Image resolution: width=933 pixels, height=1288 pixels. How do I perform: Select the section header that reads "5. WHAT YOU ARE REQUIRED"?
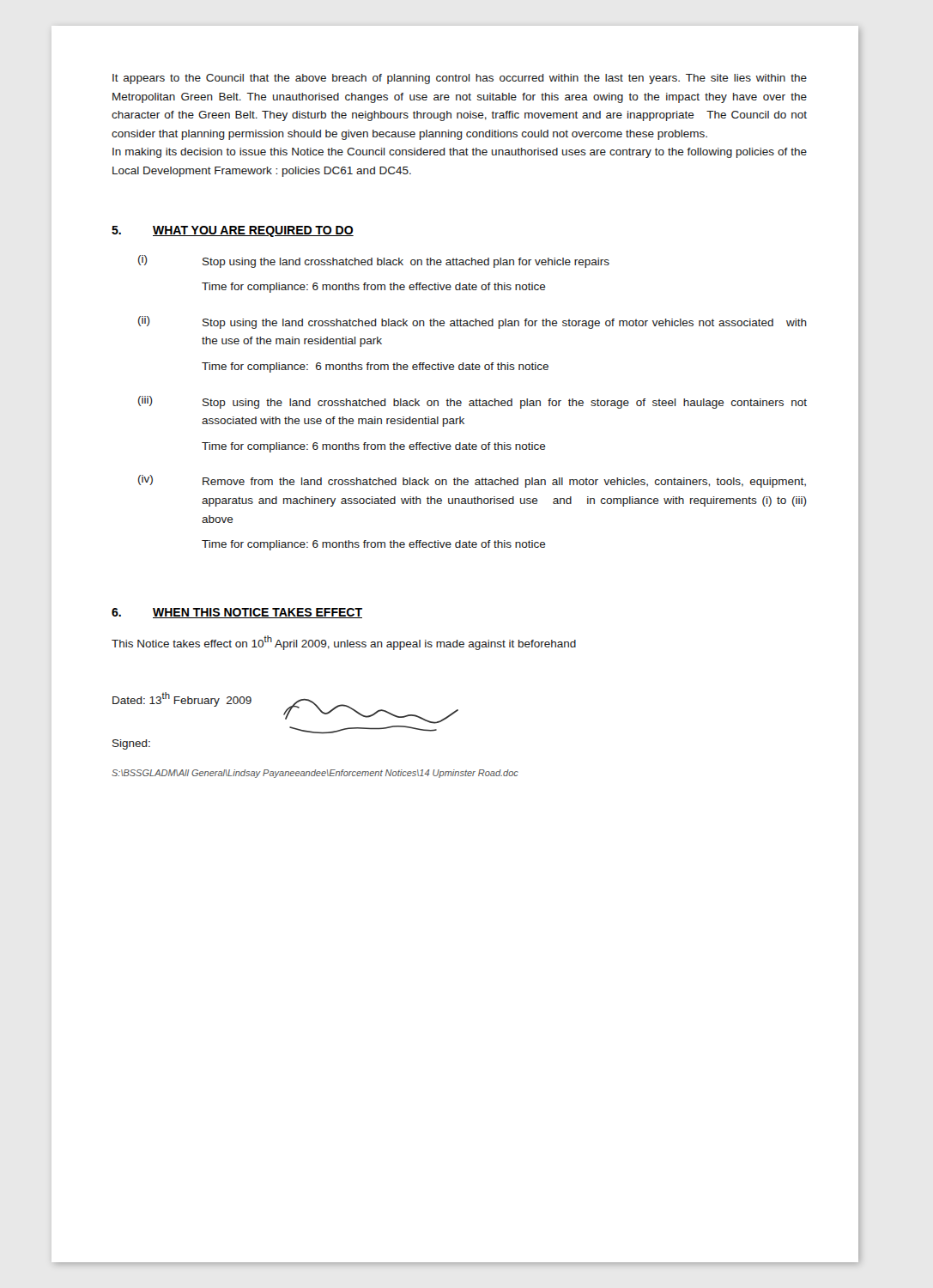[x=232, y=230]
